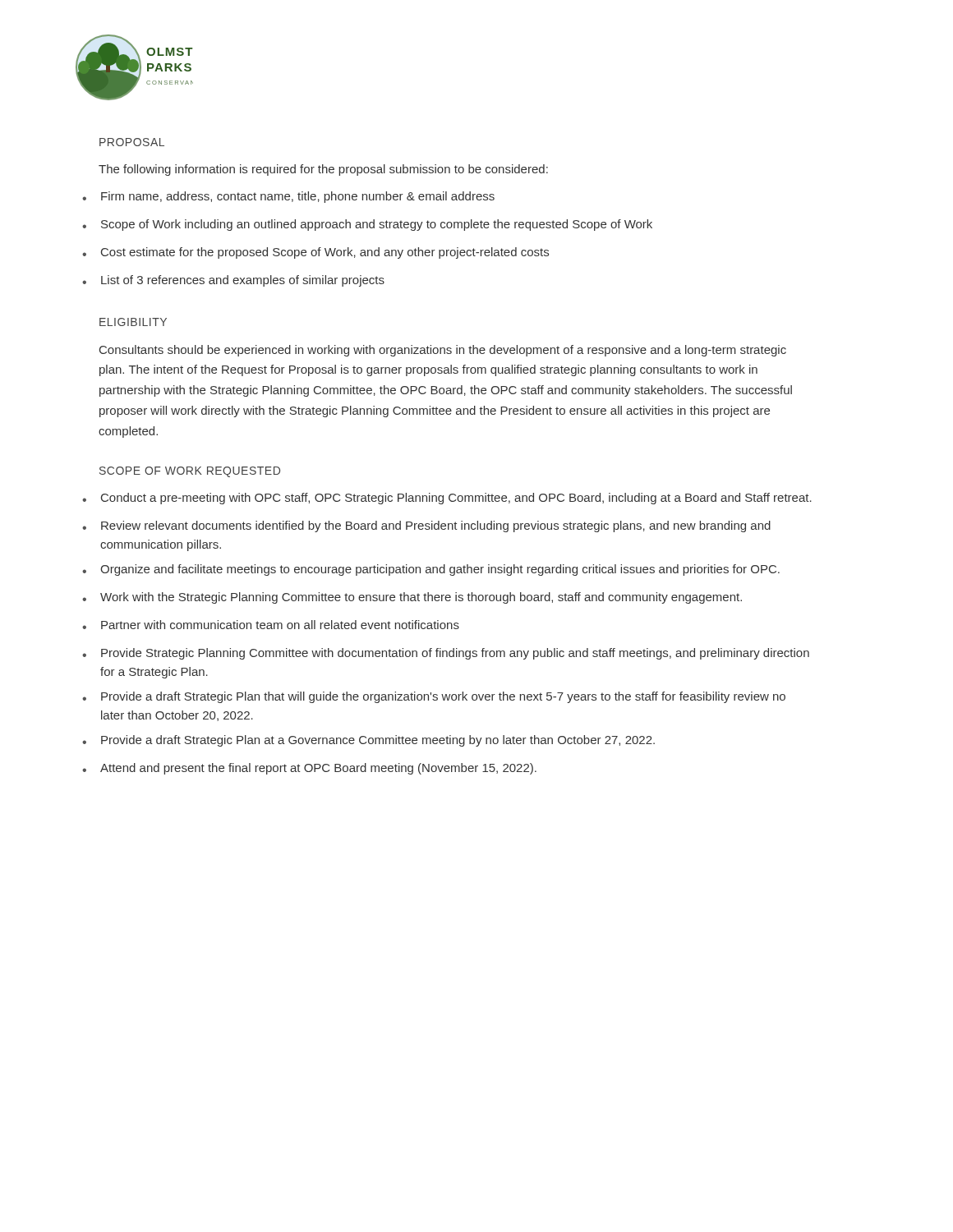Find the block on this page that starts "• Partner with communication team"

271,627
